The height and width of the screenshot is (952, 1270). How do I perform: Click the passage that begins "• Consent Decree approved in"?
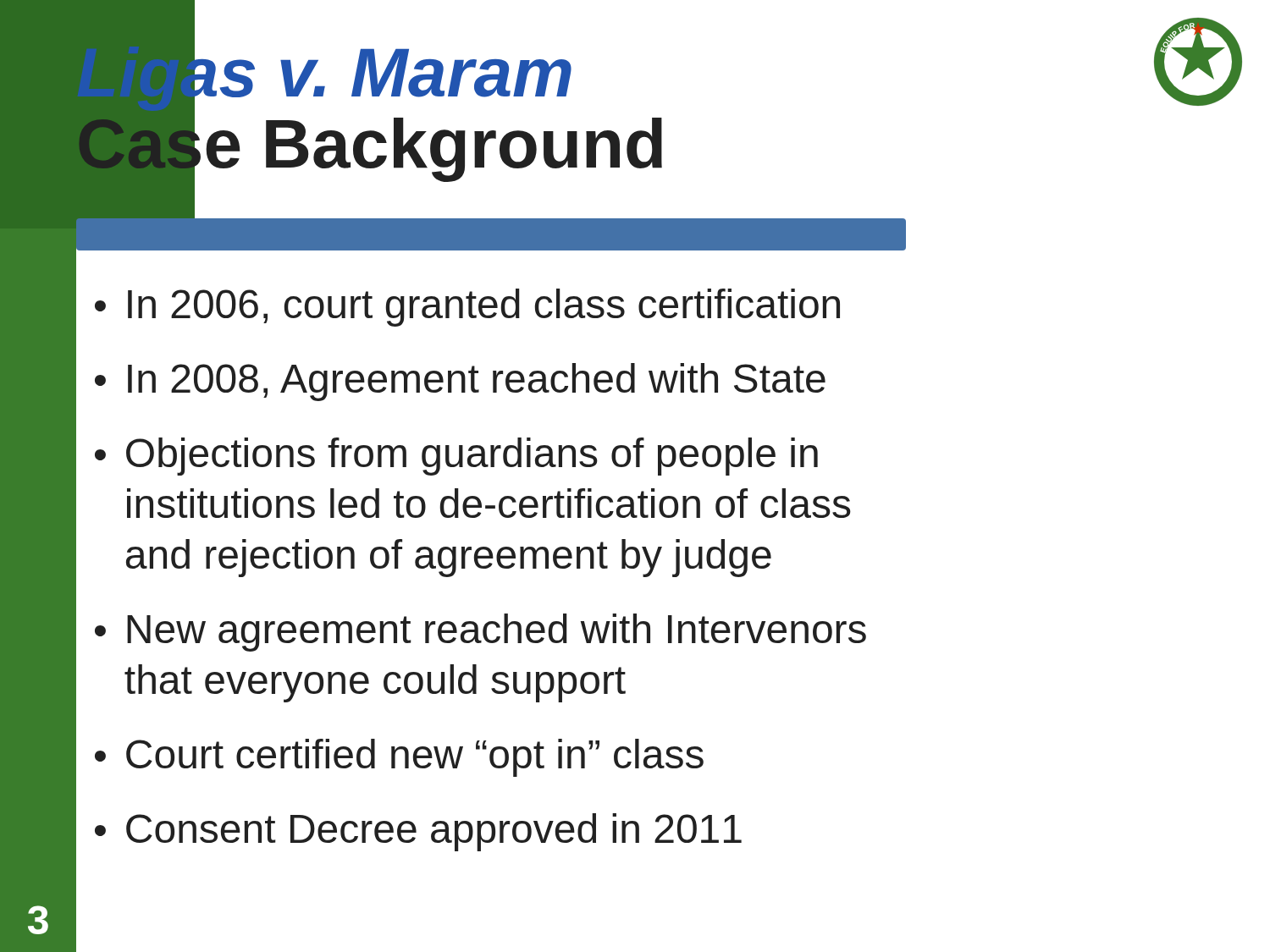pos(418,829)
